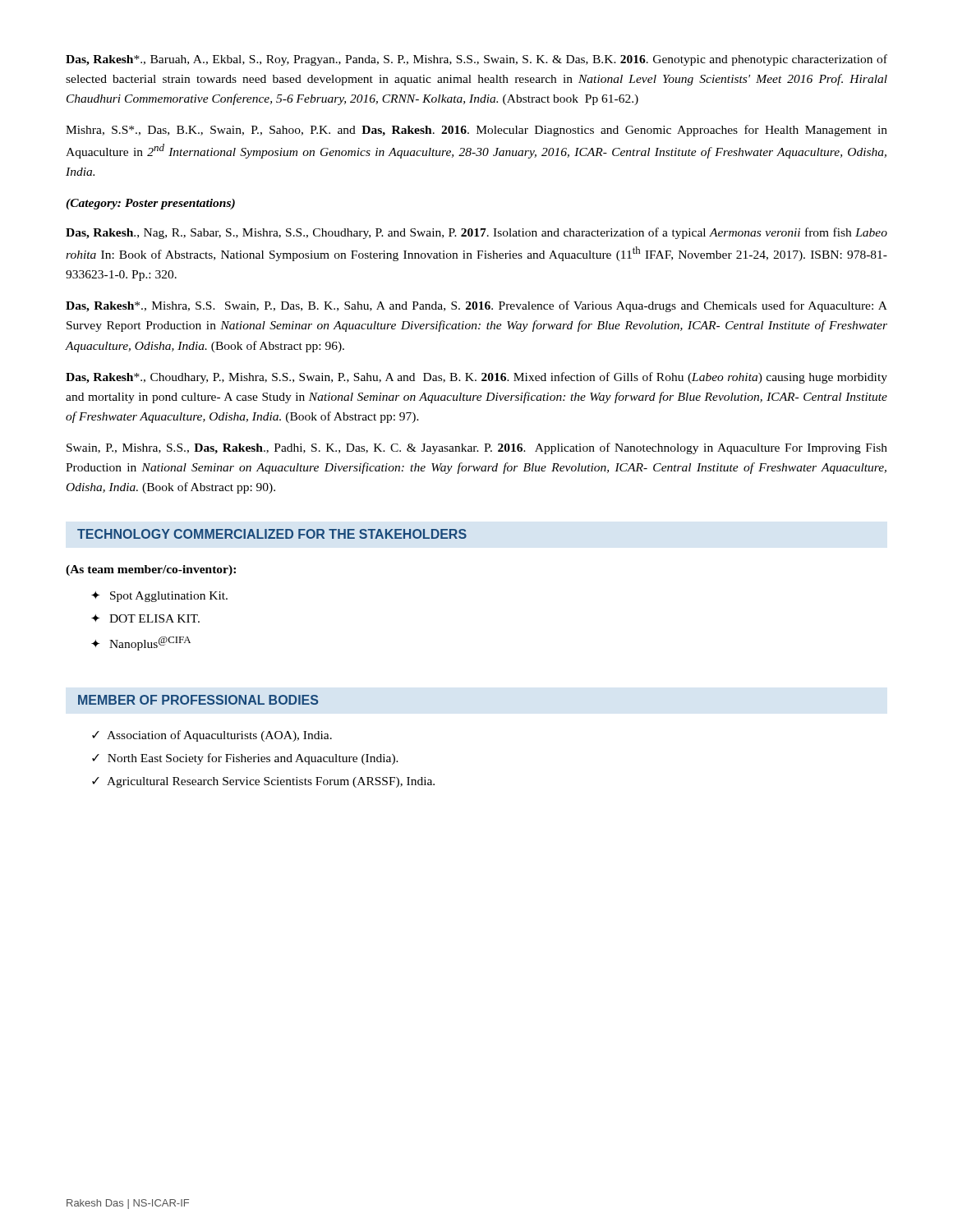Locate the region starting "✦ Spot Agglutination Kit."
The height and width of the screenshot is (1232, 953).
159,595
